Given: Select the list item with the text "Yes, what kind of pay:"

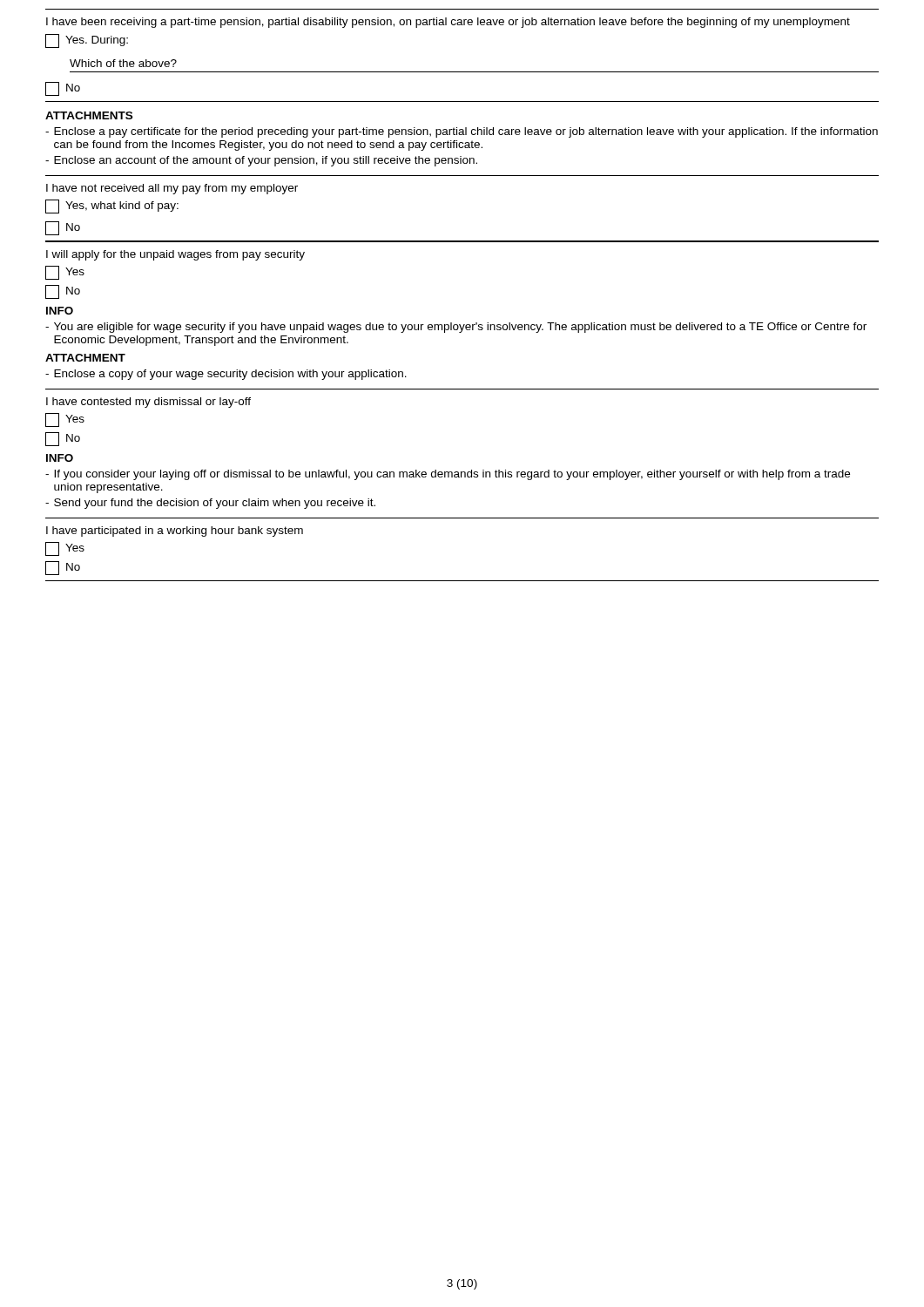Looking at the screenshot, I should pyautogui.click(x=112, y=206).
